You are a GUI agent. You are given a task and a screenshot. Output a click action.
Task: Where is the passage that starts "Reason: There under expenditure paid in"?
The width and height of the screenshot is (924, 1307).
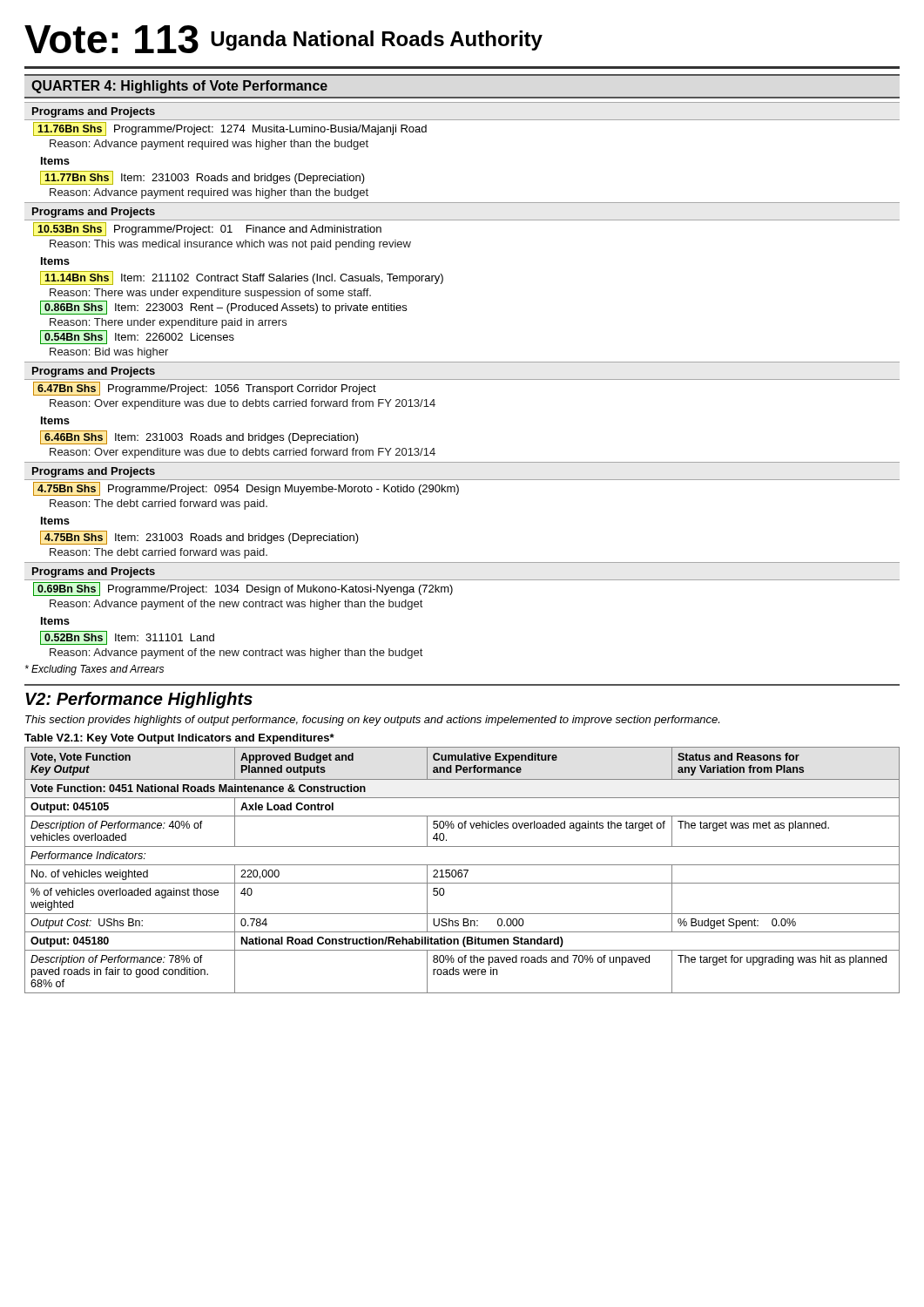(168, 322)
